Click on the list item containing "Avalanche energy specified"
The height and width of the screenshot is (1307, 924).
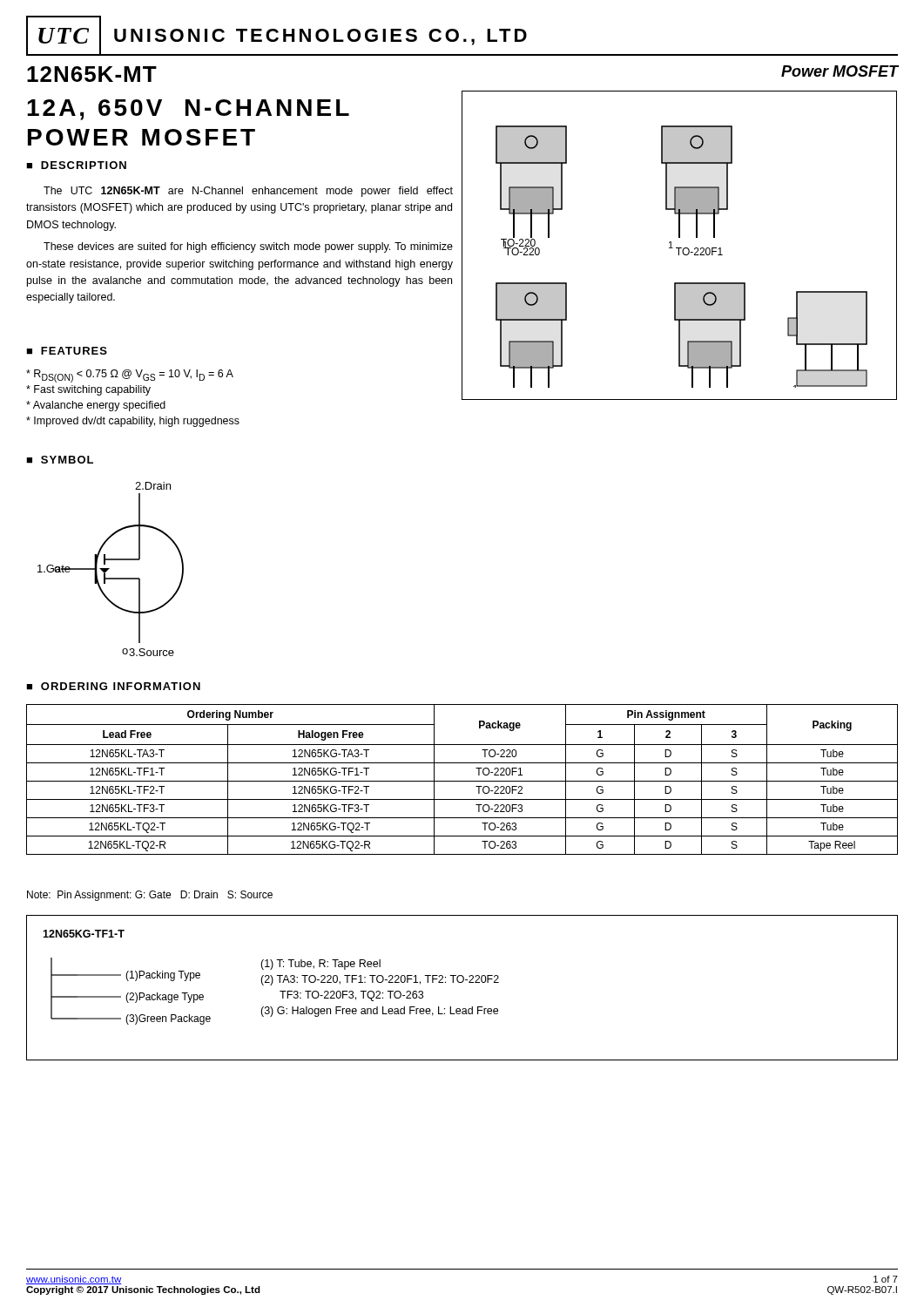pos(96,405)
